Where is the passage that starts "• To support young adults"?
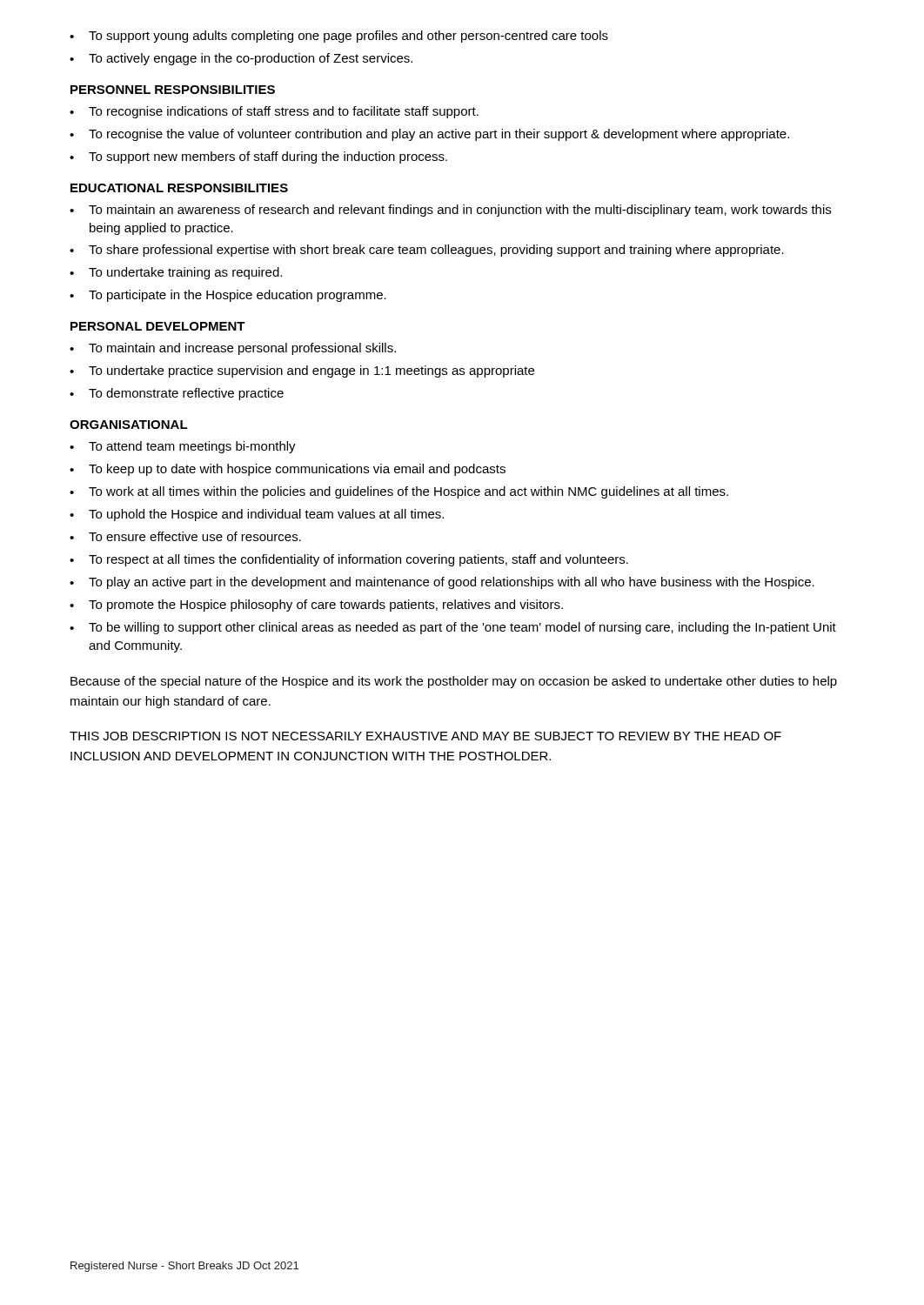 coord(339,36)
